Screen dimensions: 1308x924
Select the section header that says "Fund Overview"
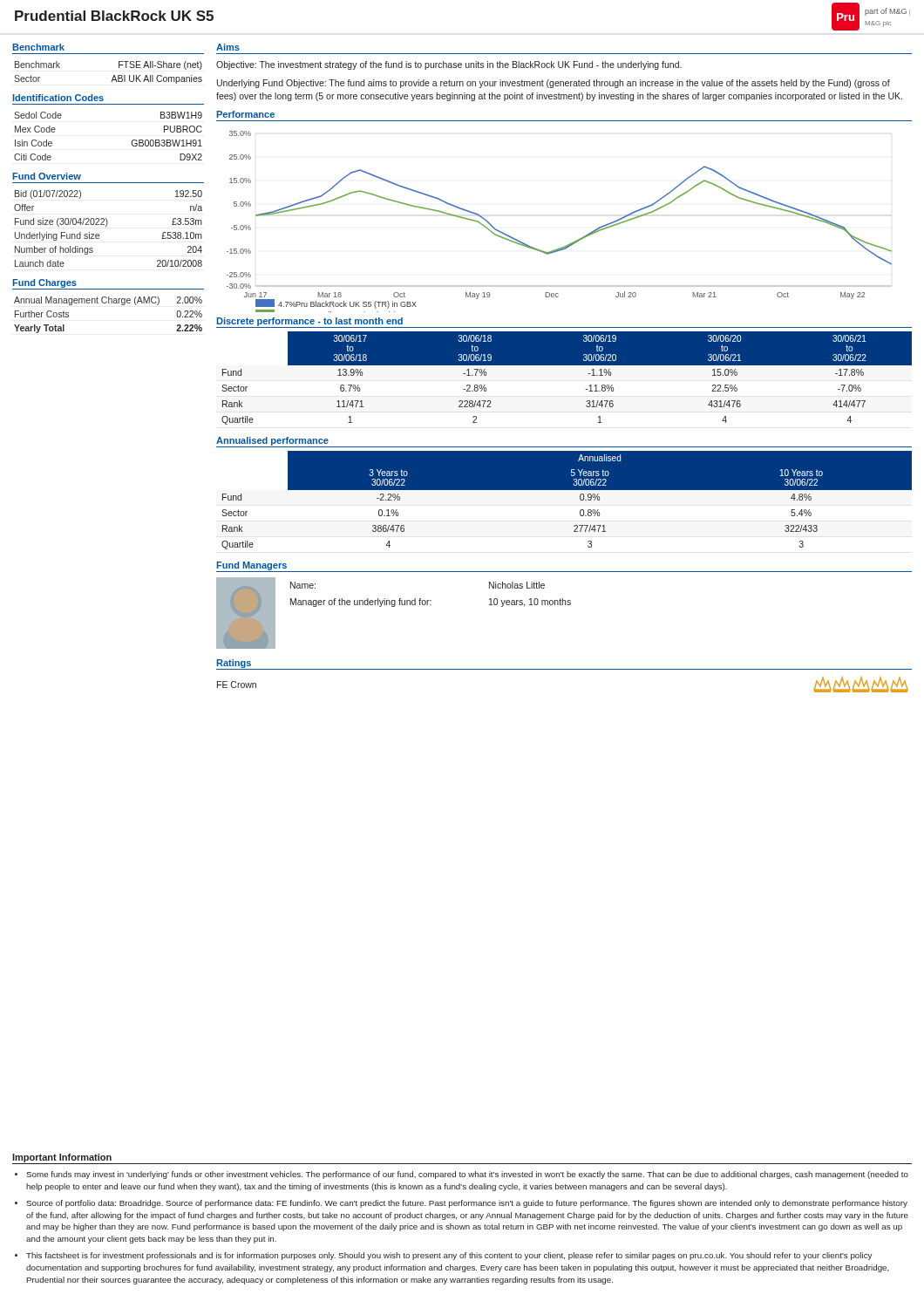[47, 176]
